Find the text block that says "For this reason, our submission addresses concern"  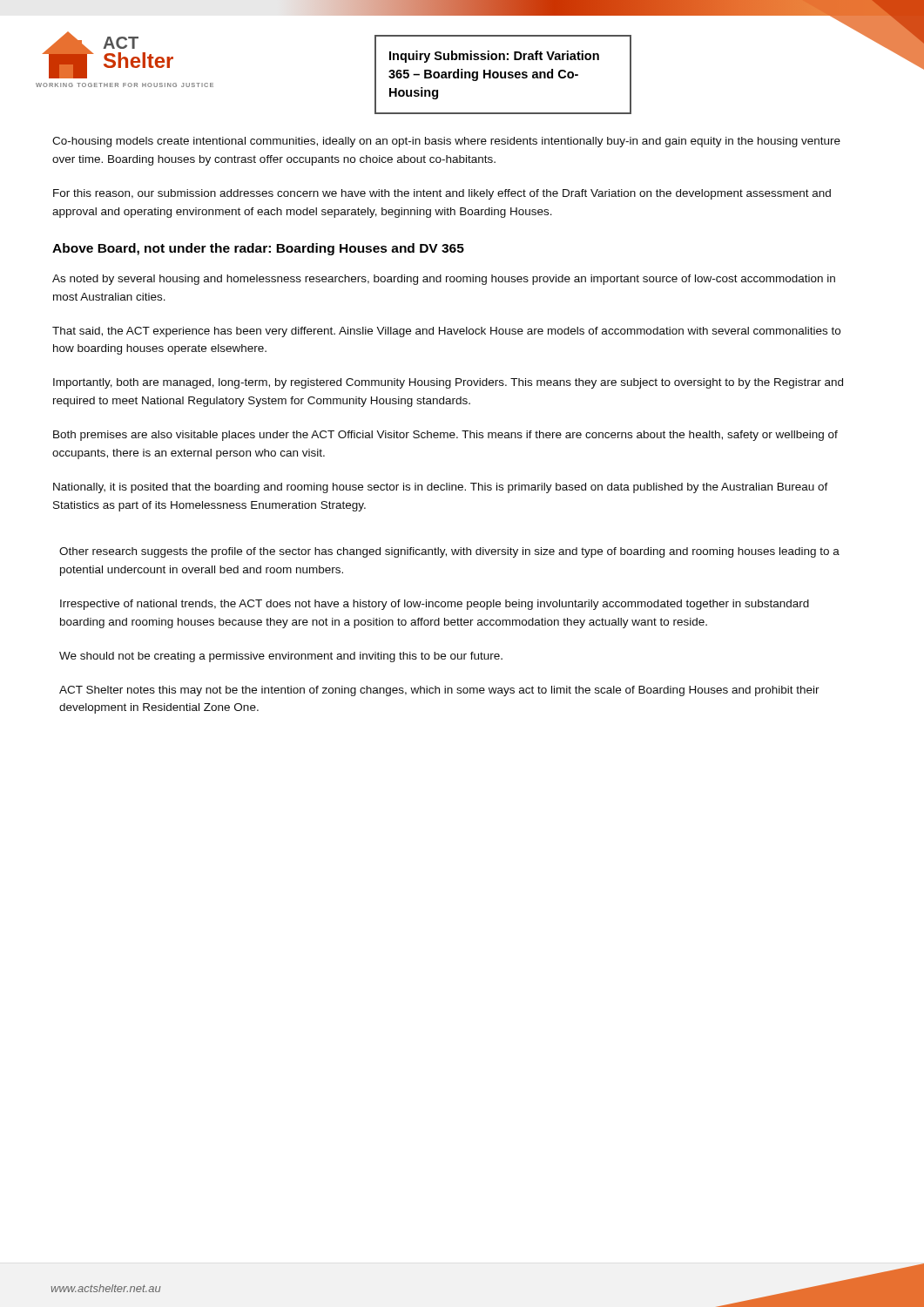point(442,202)
